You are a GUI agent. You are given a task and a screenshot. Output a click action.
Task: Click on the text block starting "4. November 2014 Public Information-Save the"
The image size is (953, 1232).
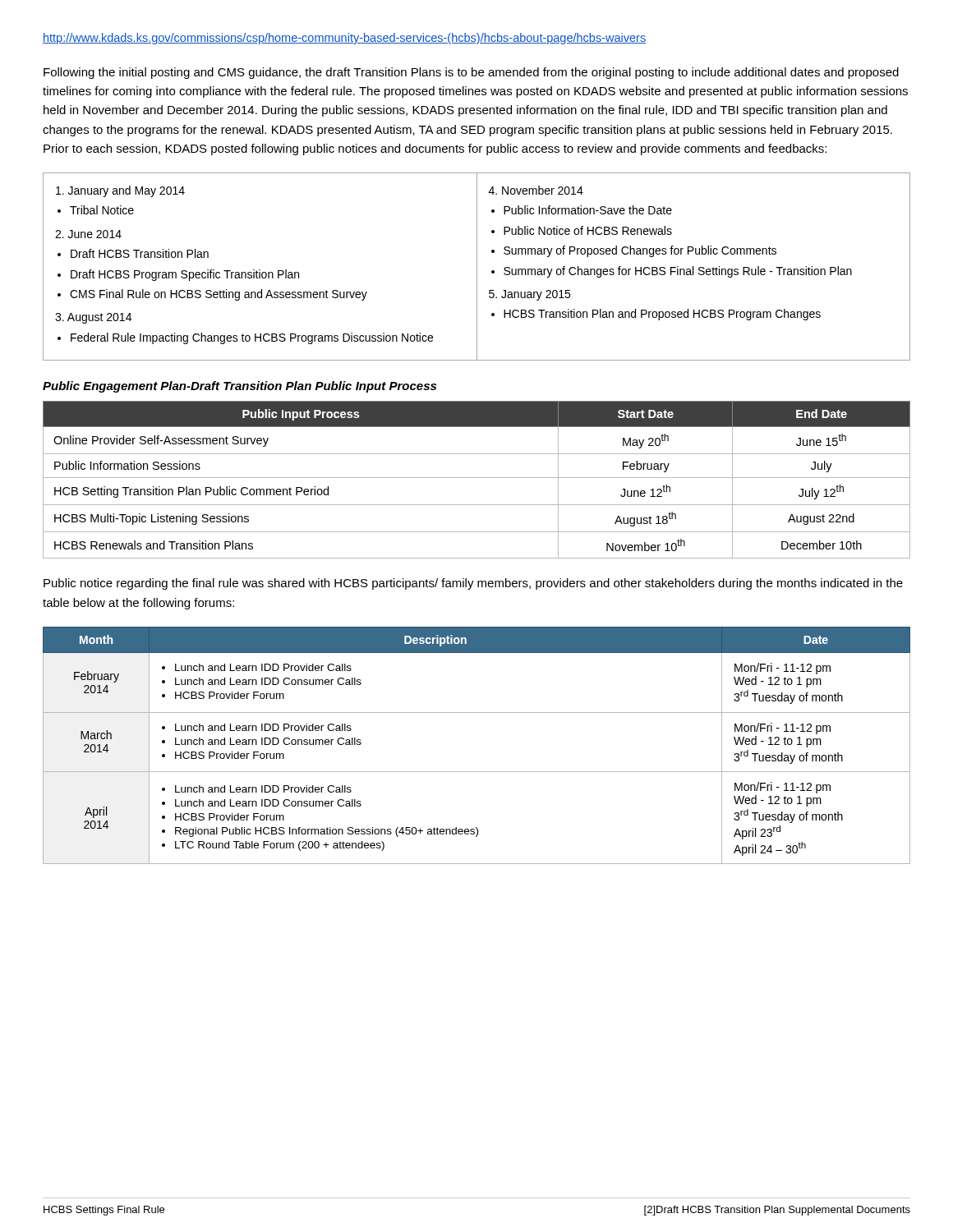536,190
